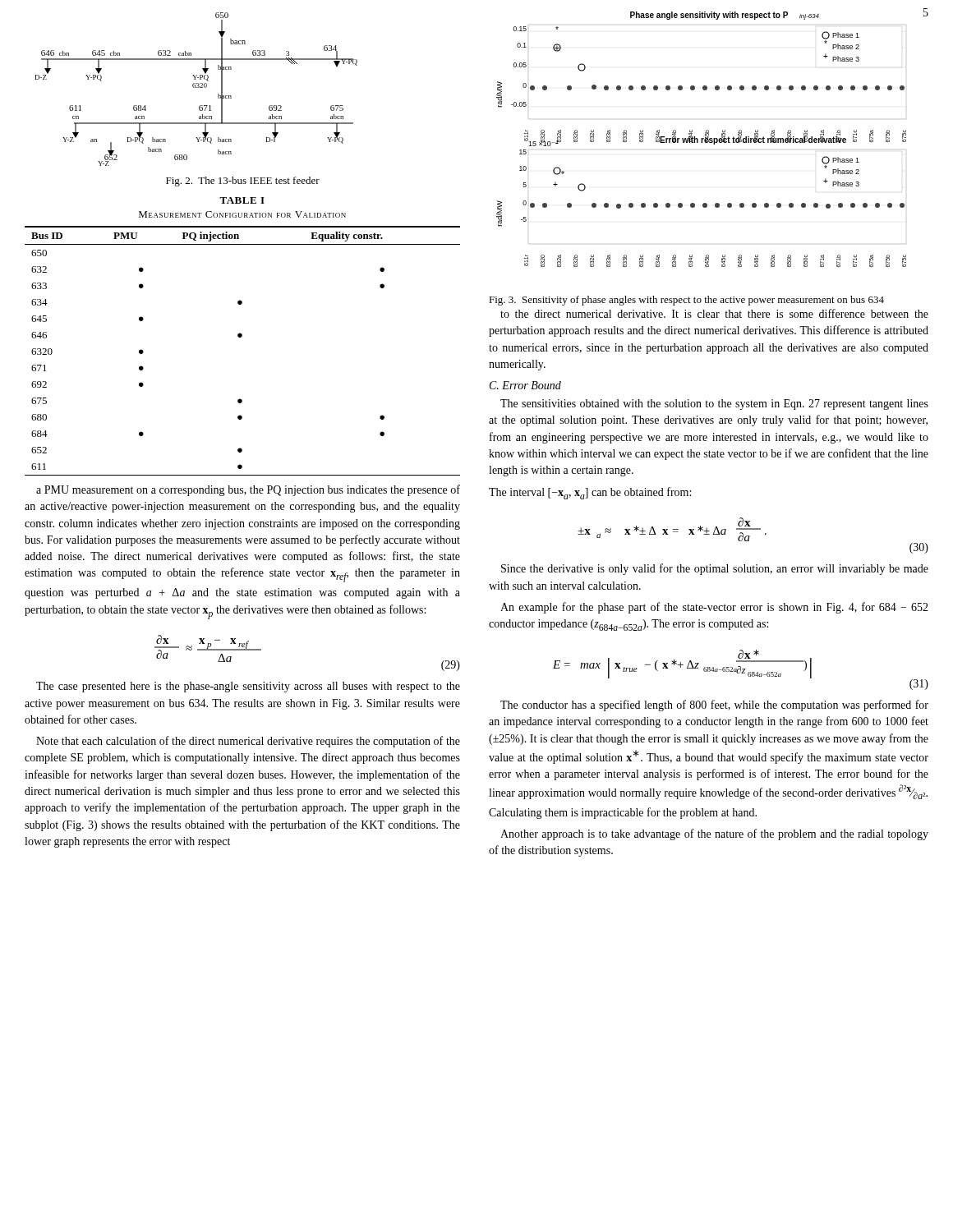Screen dimensions: 1232x953
Task: Point to the element starting "±x a ≈ x ∗ ±"
Action: point(709,533)
